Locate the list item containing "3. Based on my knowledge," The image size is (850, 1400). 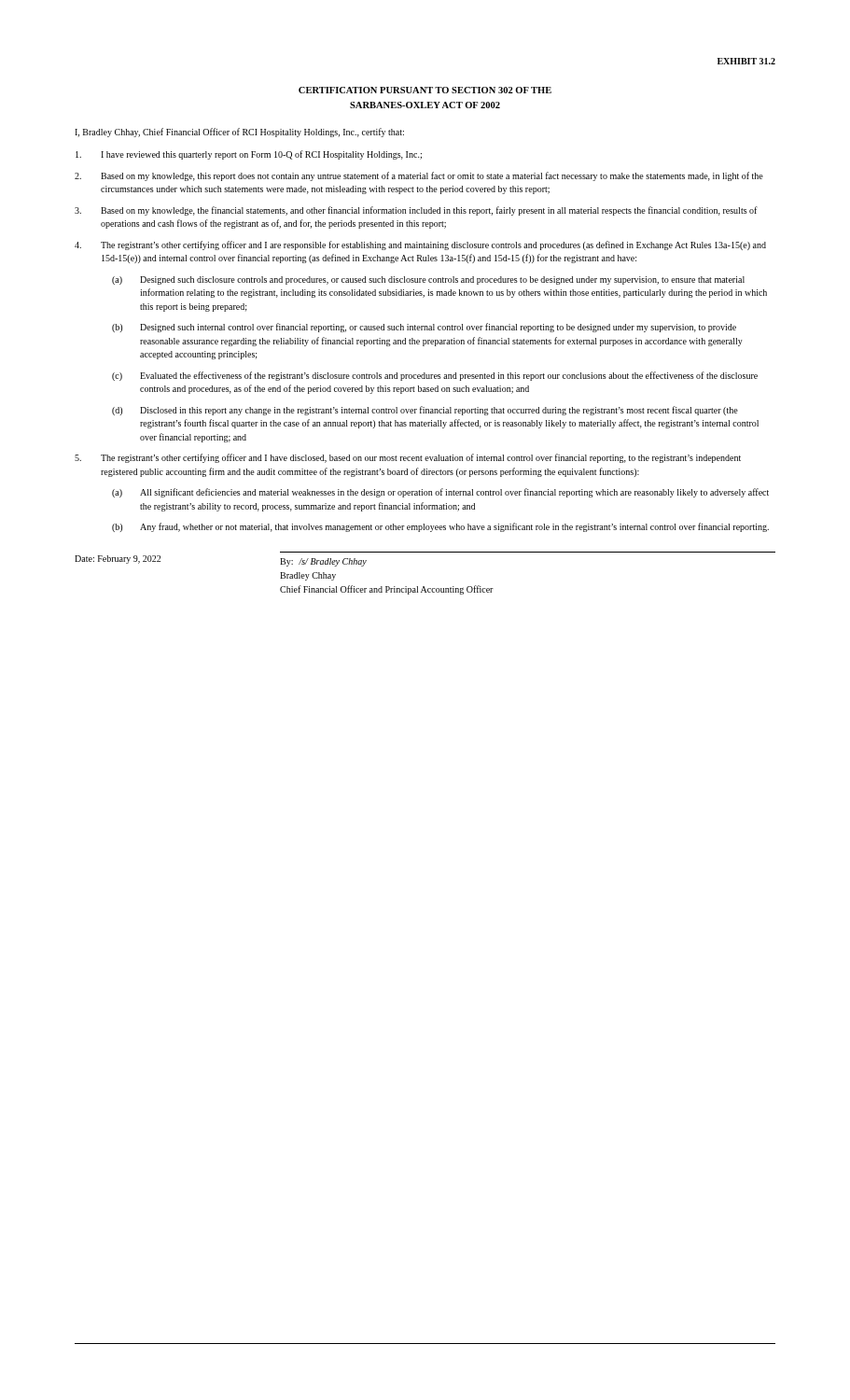tap(425, 217)
